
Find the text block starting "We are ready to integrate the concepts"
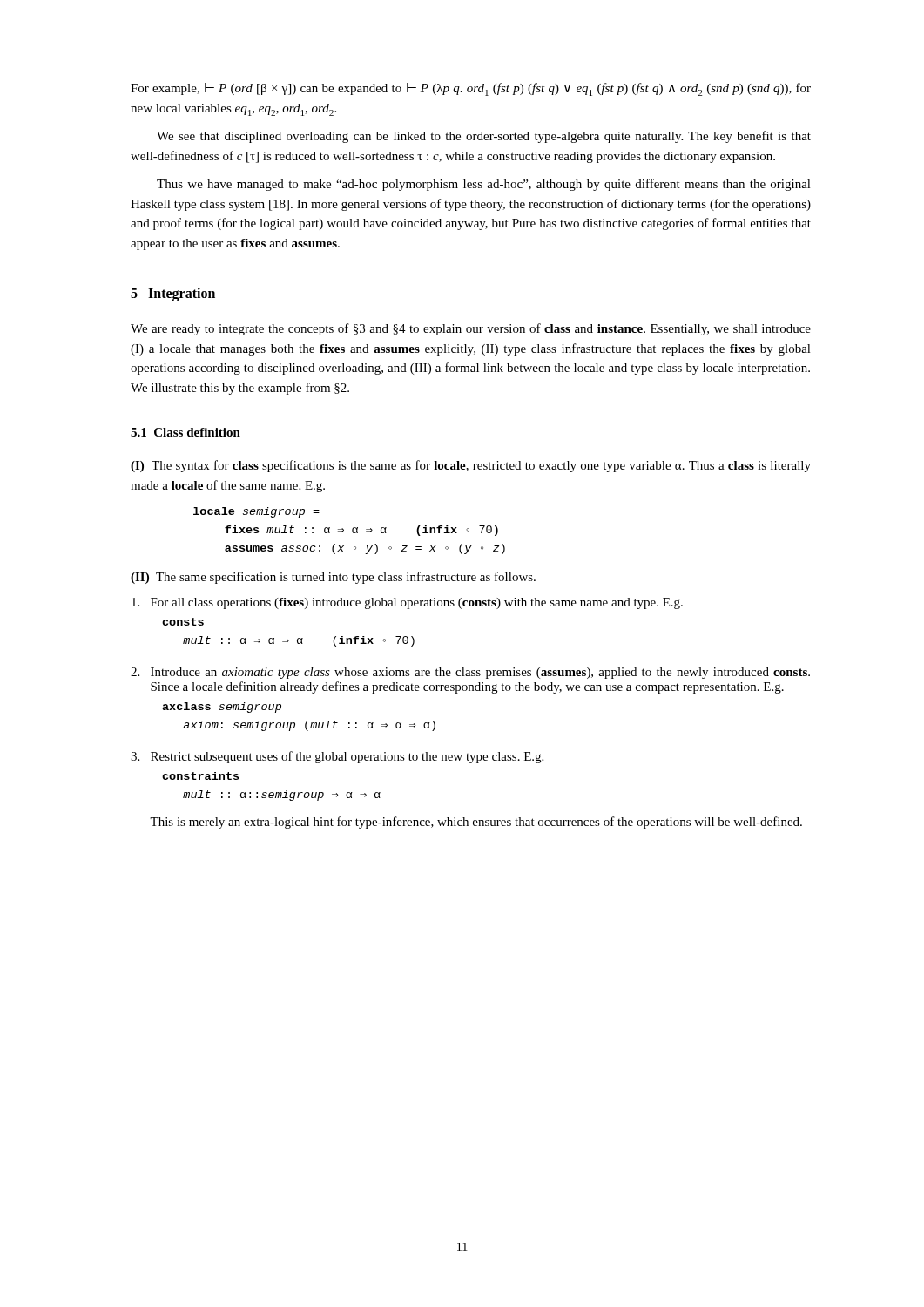click(x=471, y=358)
